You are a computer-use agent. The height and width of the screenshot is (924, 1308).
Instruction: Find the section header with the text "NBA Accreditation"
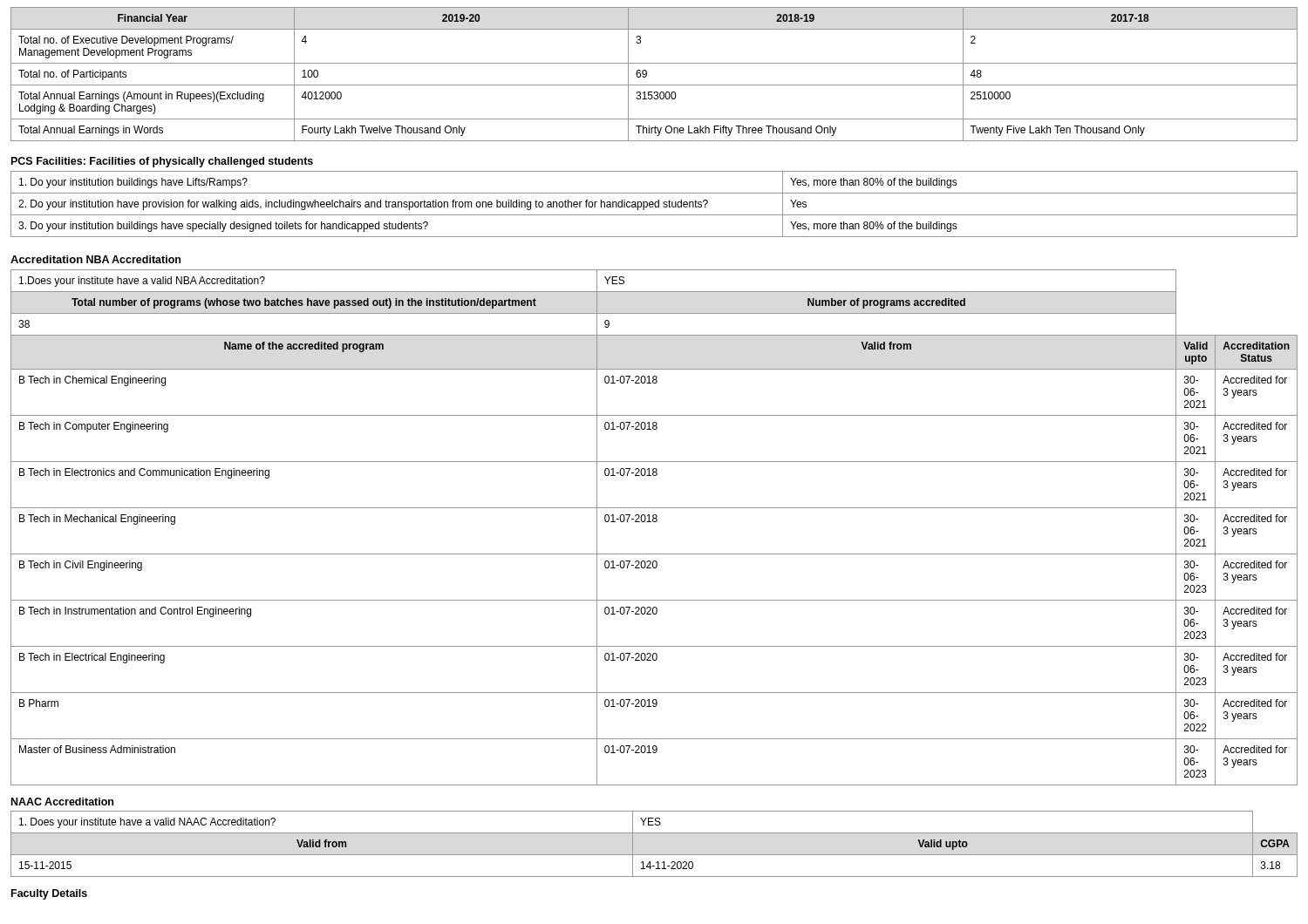[x=134, y=260]
